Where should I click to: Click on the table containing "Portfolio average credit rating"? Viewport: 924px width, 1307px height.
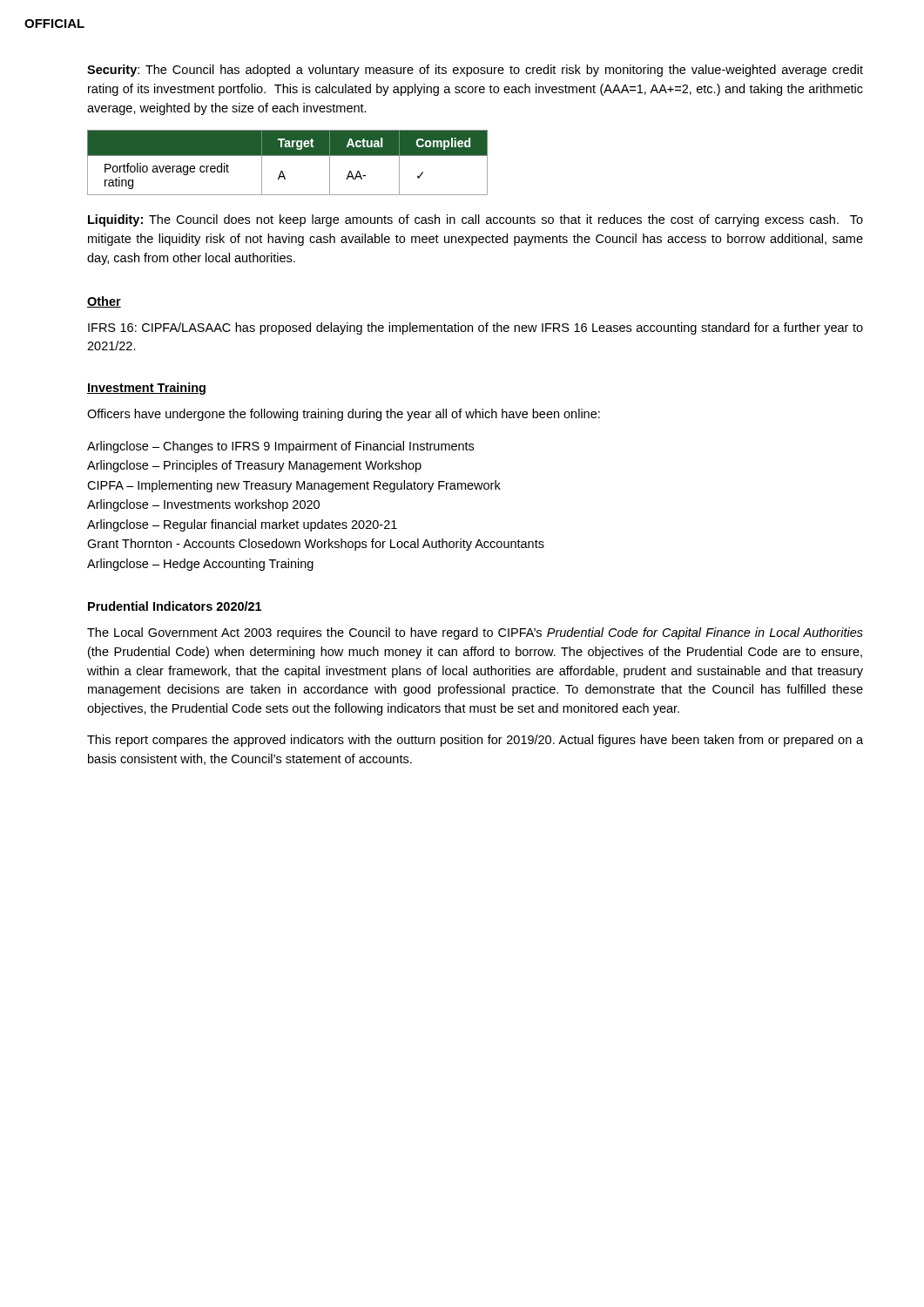(x=475, y=163)
